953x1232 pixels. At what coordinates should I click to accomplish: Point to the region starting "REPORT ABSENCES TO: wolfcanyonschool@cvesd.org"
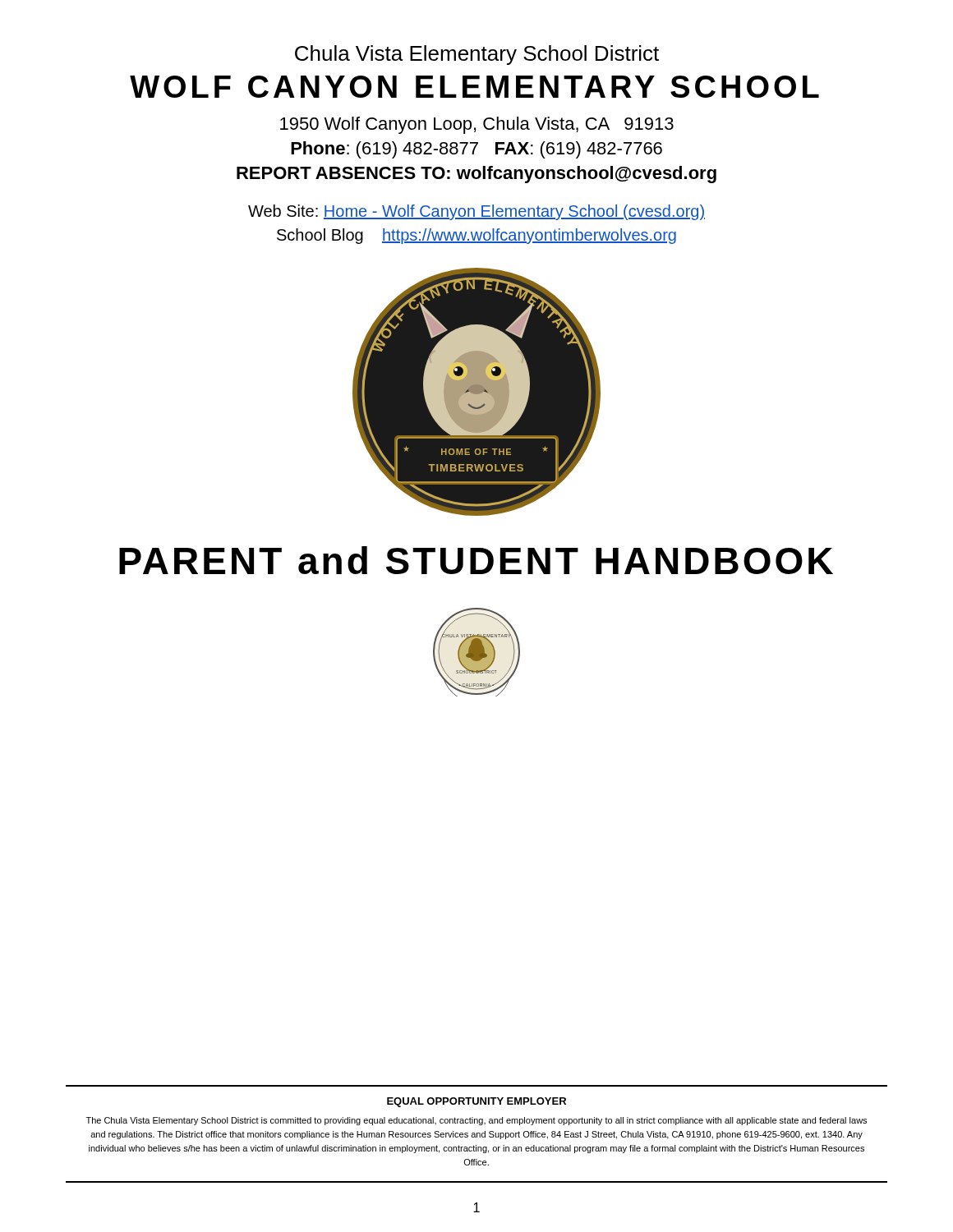click(x=476, y=173)
